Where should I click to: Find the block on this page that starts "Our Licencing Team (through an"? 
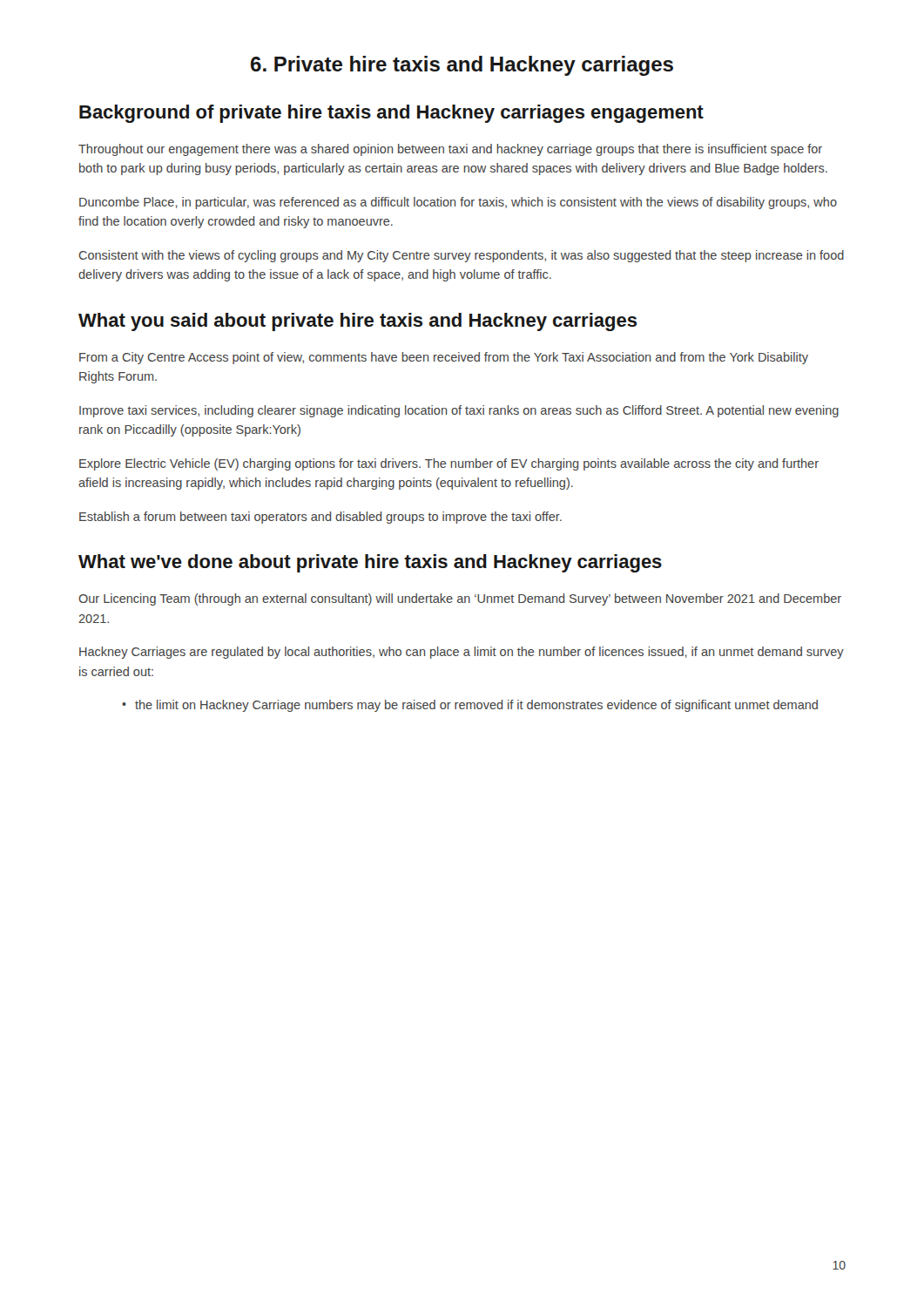click(x=460, y=608)
